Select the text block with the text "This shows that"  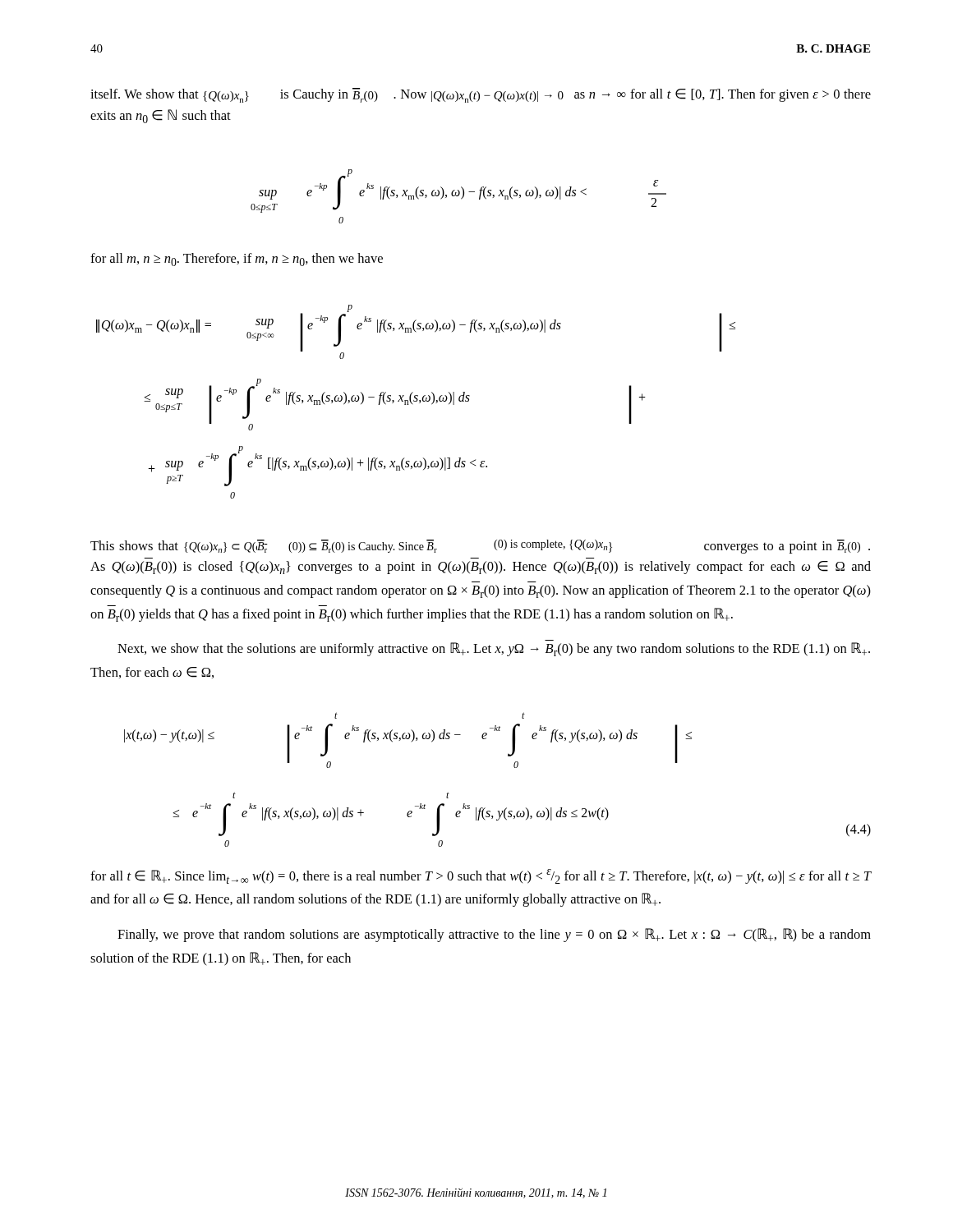click(481, 581)
